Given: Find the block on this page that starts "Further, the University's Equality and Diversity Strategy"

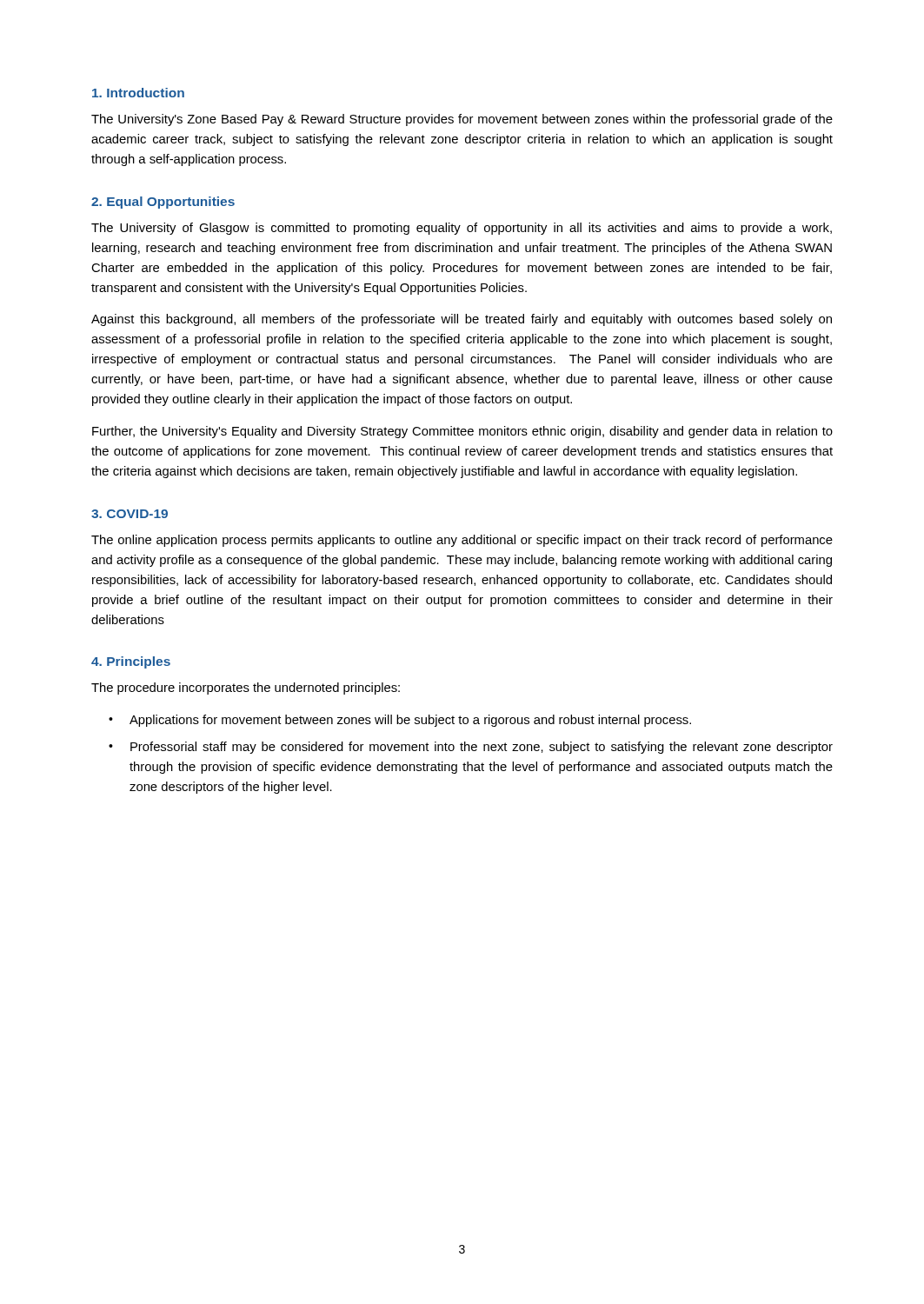Looking at the screenshot, I should point(462,451).
